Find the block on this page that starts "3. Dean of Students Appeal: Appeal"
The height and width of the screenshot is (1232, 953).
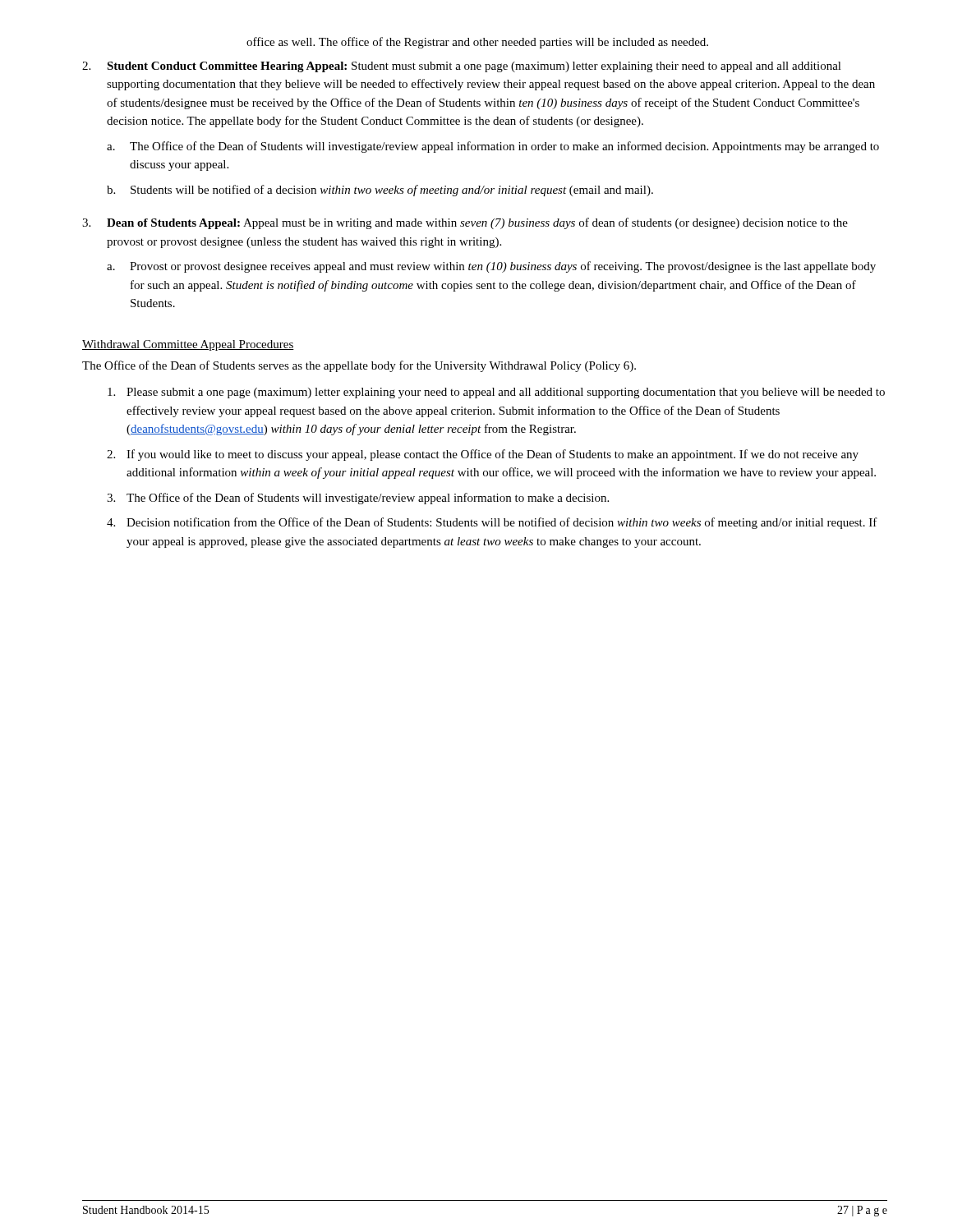(485, 266)
